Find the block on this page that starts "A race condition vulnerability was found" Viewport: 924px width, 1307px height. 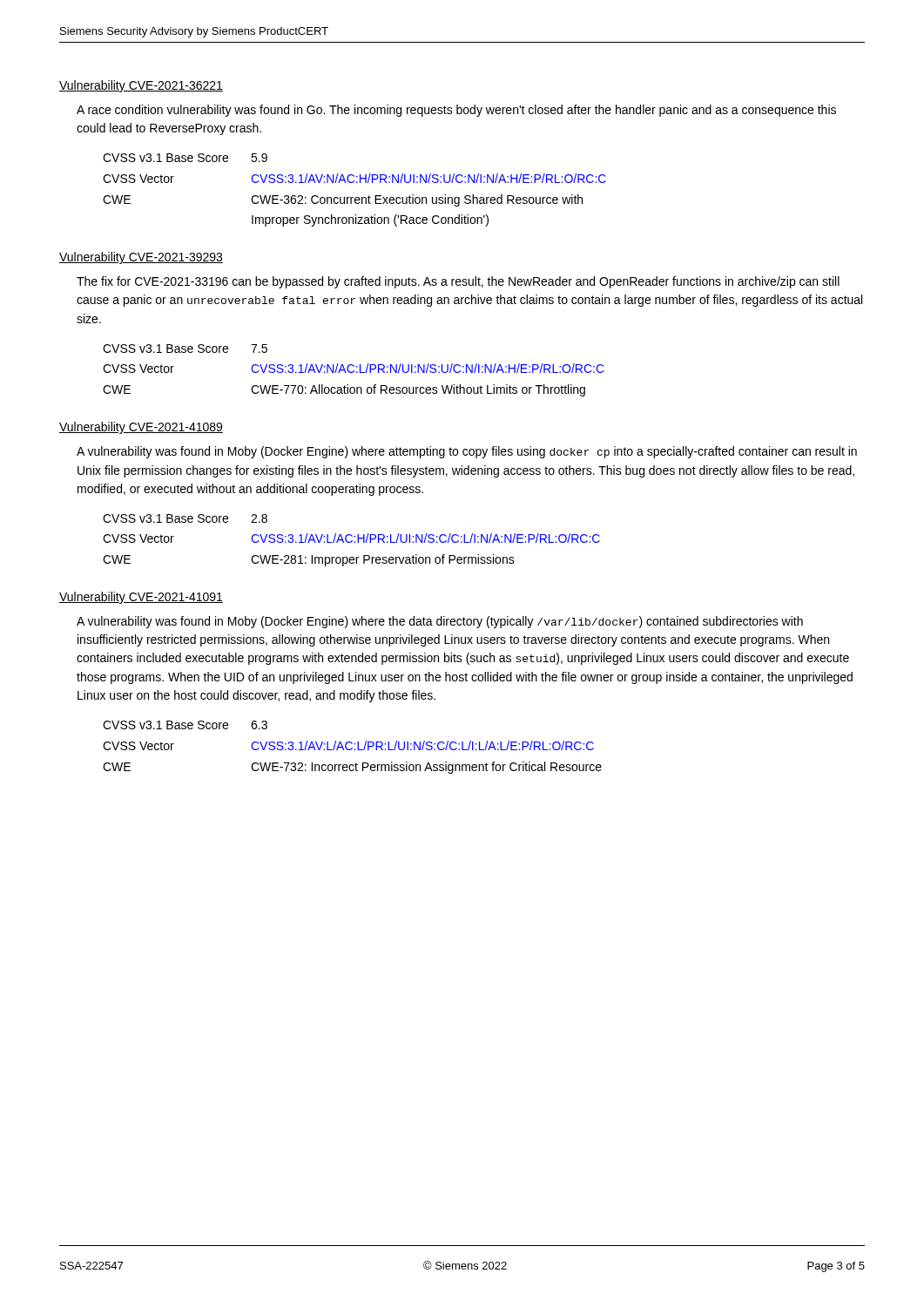click(x=457, y=119)
